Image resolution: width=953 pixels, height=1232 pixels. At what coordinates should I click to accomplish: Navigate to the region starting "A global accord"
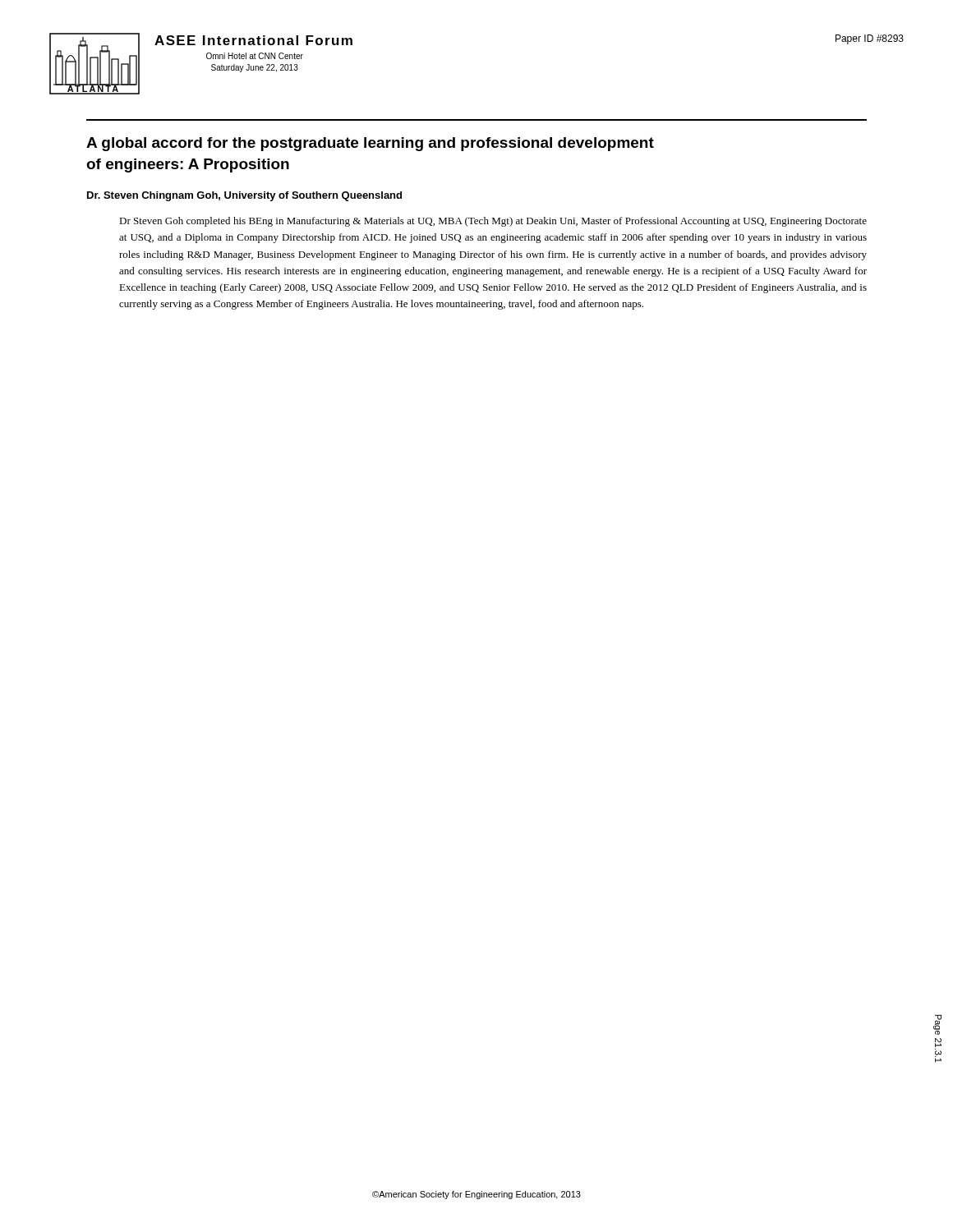click(x=476, y=153)
